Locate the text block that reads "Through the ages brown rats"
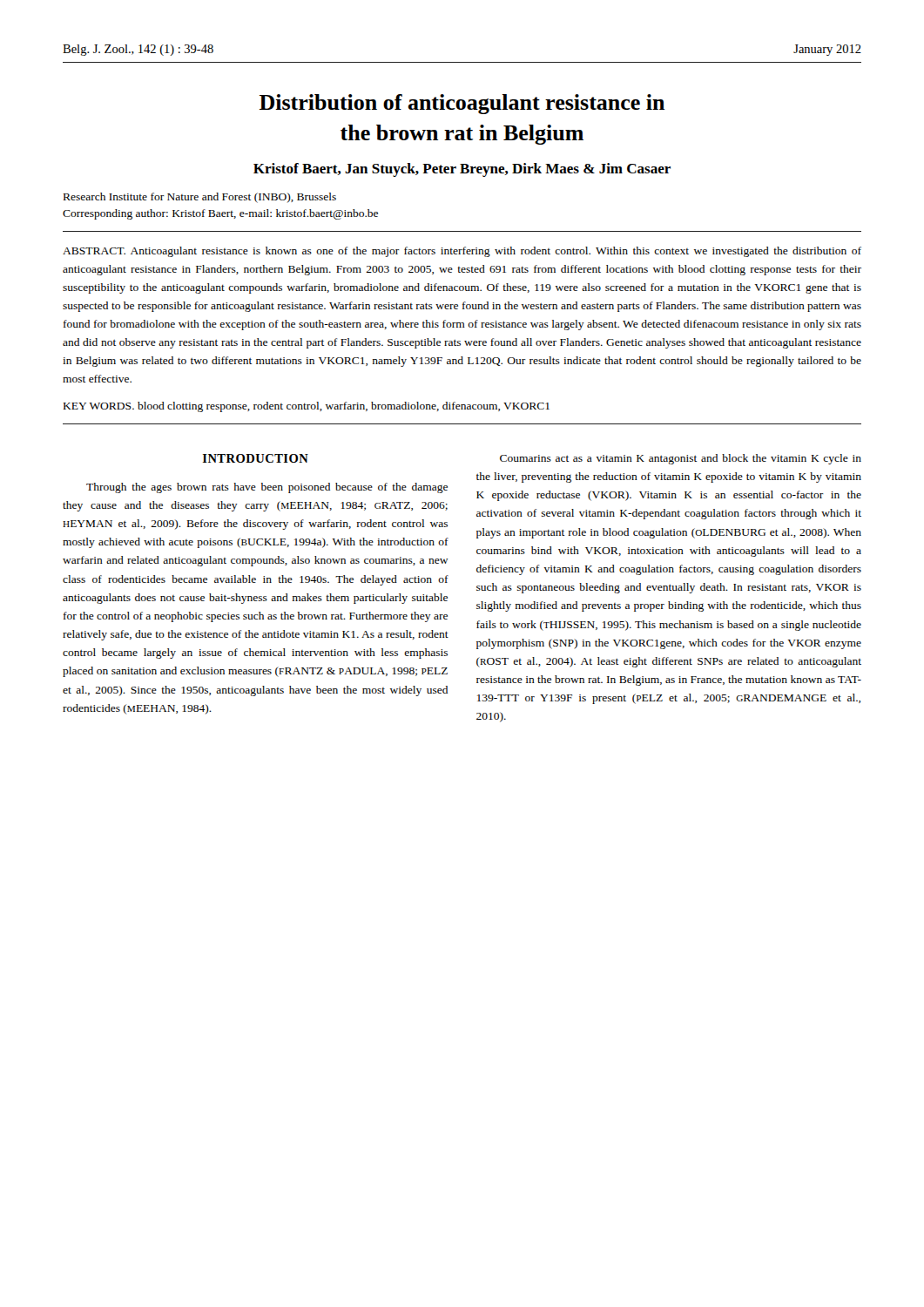The image size is (924, 1307). tap(255, 597)
